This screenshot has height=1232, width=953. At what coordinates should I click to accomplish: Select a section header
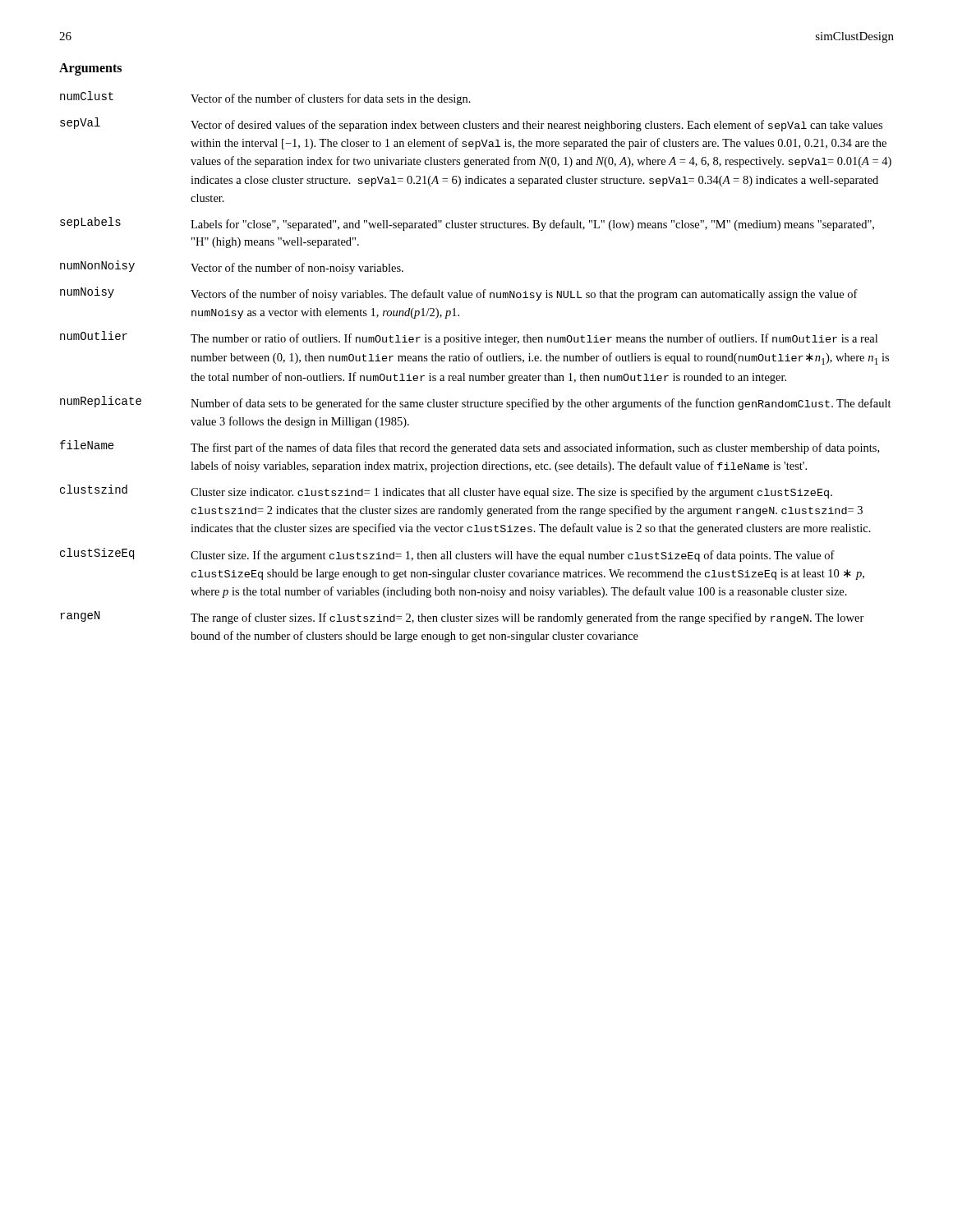(x=91, y=68)
